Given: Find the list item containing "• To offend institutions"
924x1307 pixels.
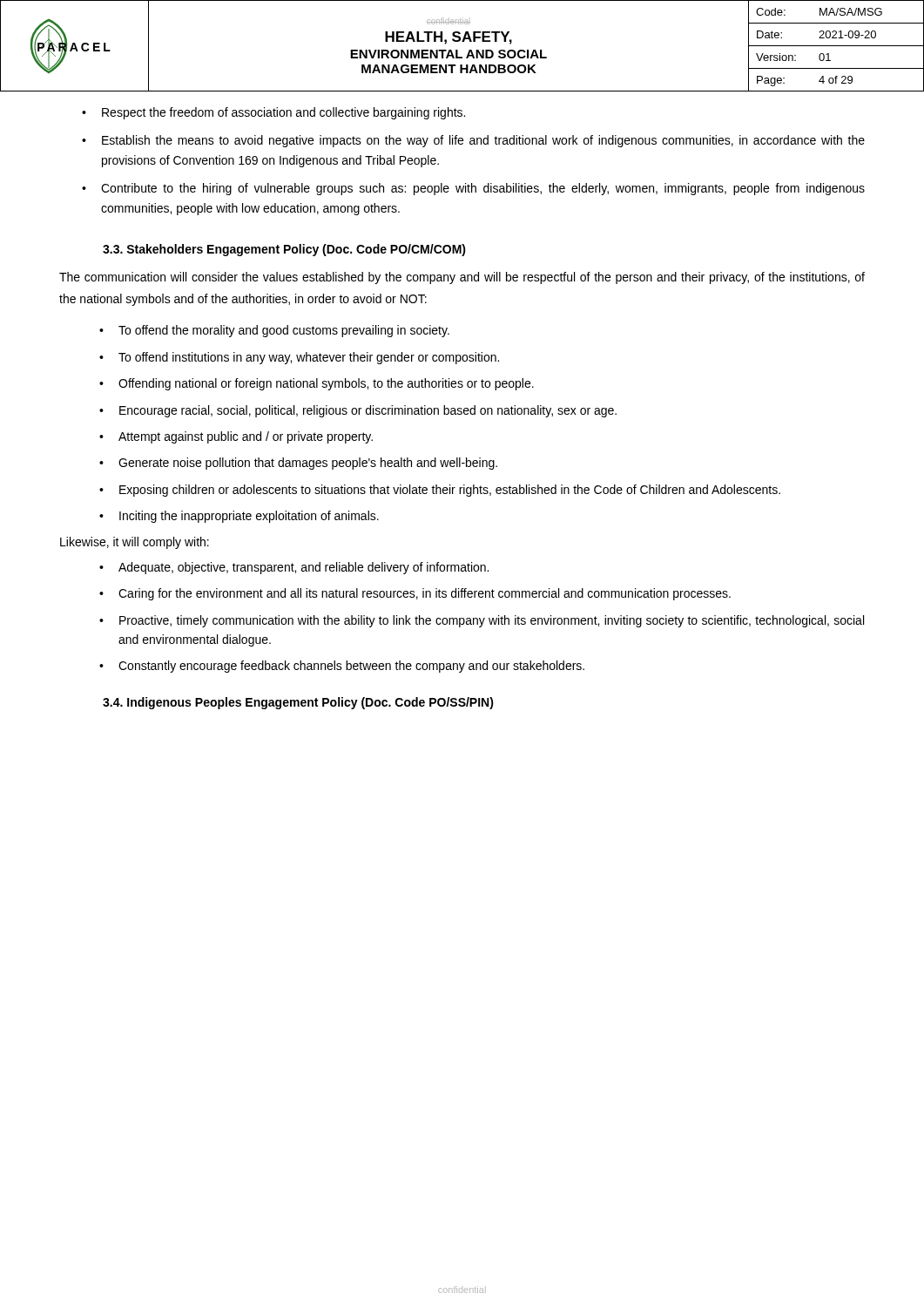Looking at the screenshot, I should point(479,357).
